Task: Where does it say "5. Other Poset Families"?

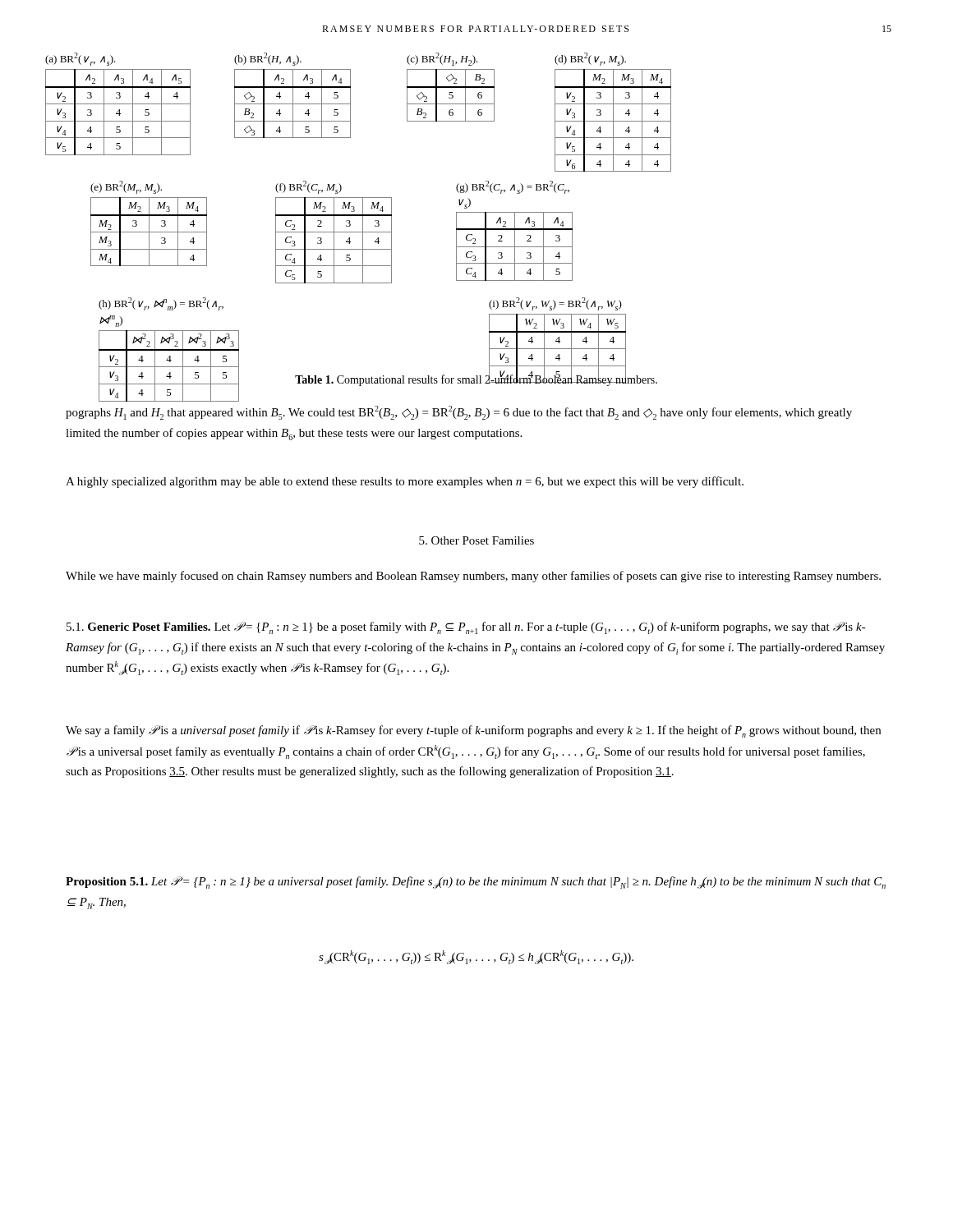Action: pyautogui.click(x=476, y=540)
